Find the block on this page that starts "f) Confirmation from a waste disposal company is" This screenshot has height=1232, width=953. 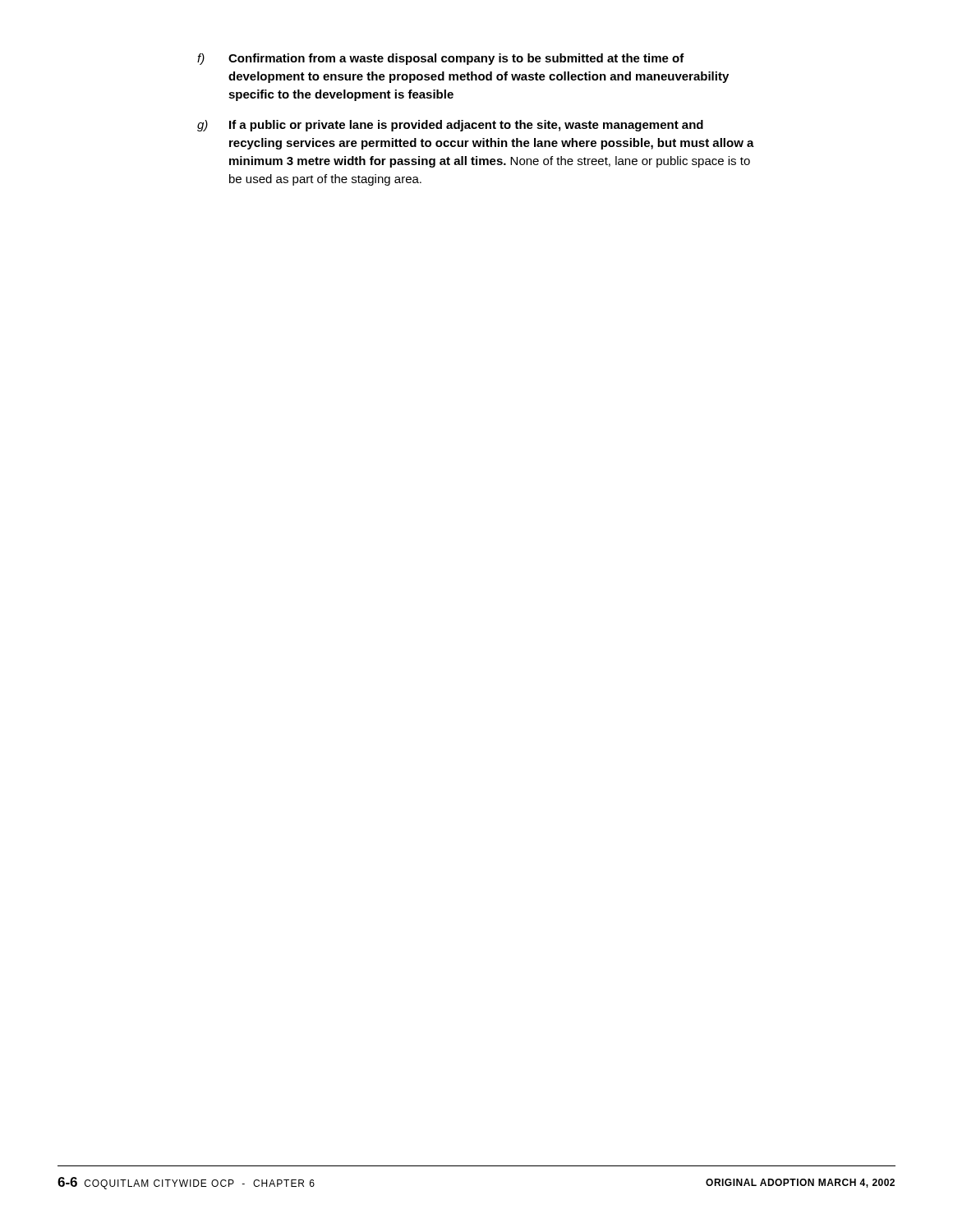coord(476,76)
